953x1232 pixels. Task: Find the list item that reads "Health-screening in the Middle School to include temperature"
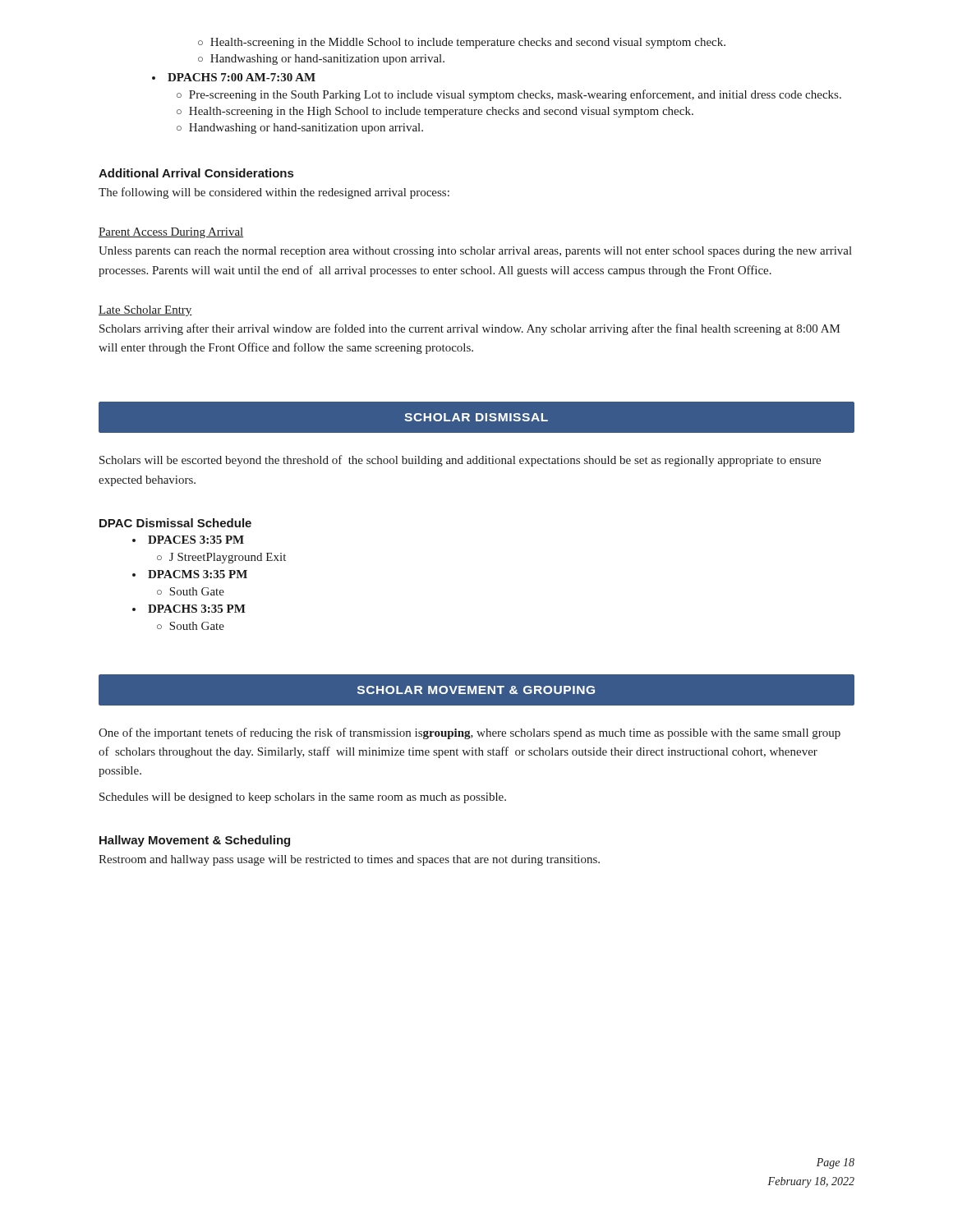click(x=526, y=42)
